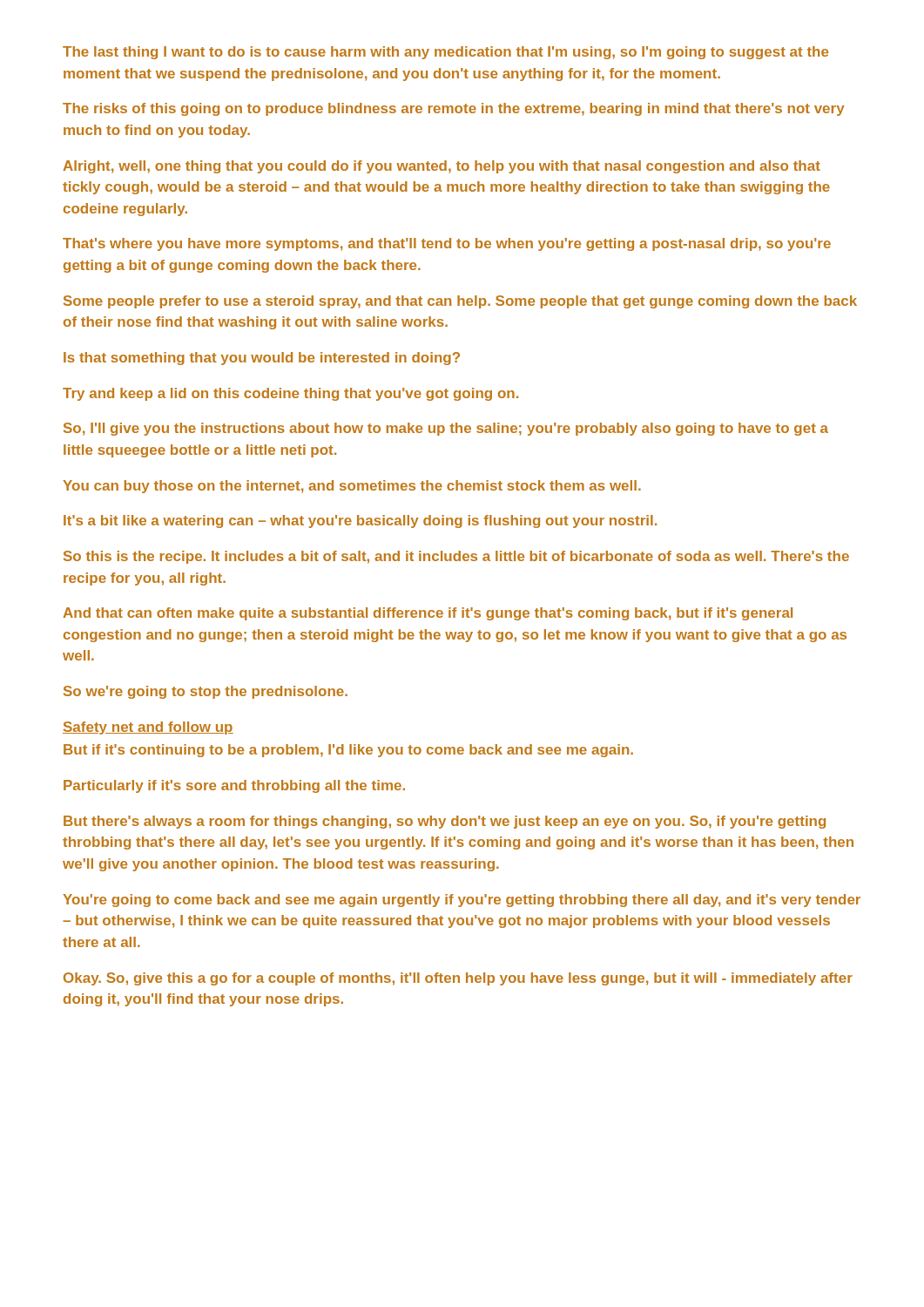Locate the block of text that opens with "That's where you have more symptoms, and that'll"
924x1307 pixels.
447,255
